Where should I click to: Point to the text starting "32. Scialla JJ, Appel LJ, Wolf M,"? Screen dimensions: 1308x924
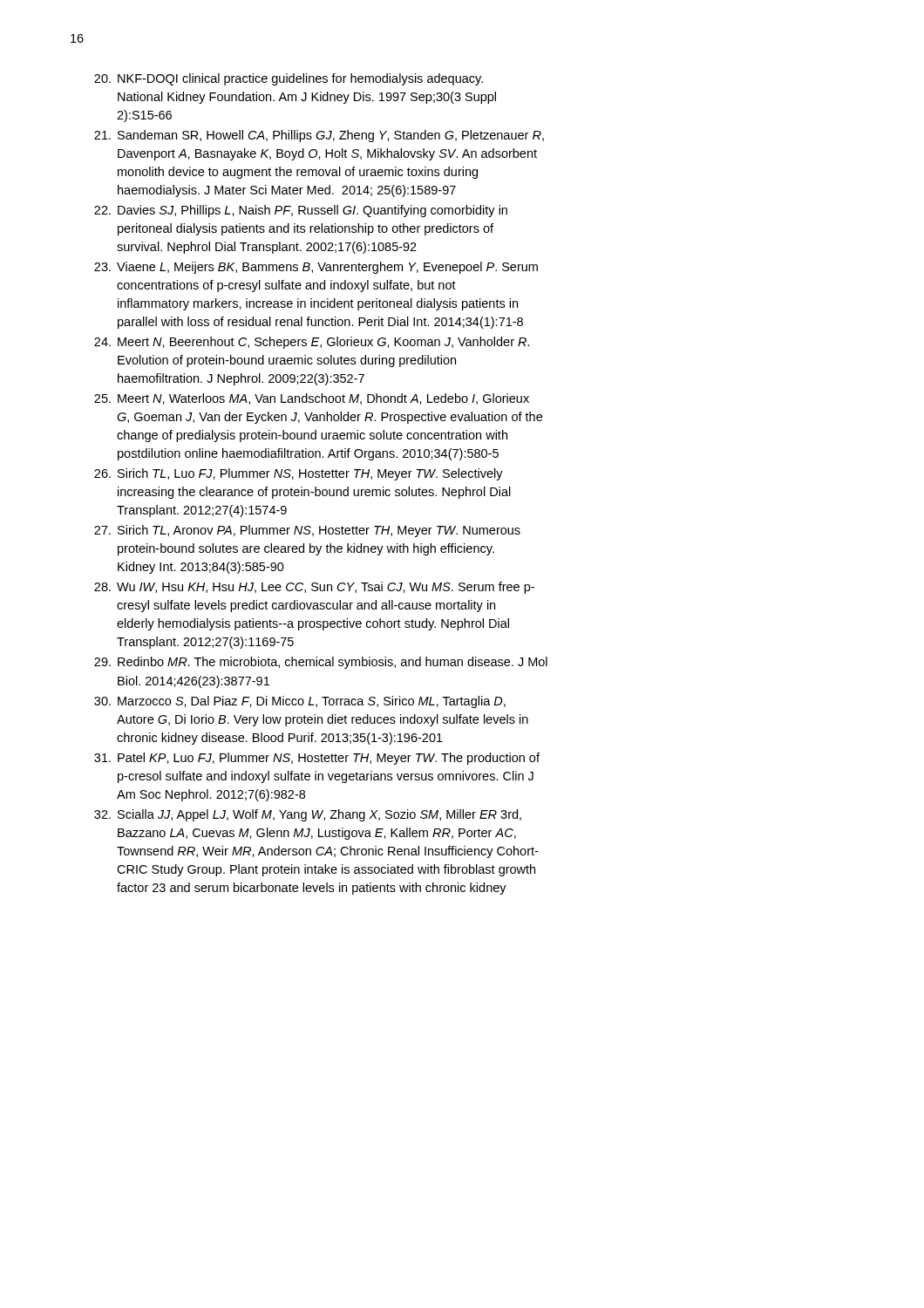coord(462,851)
